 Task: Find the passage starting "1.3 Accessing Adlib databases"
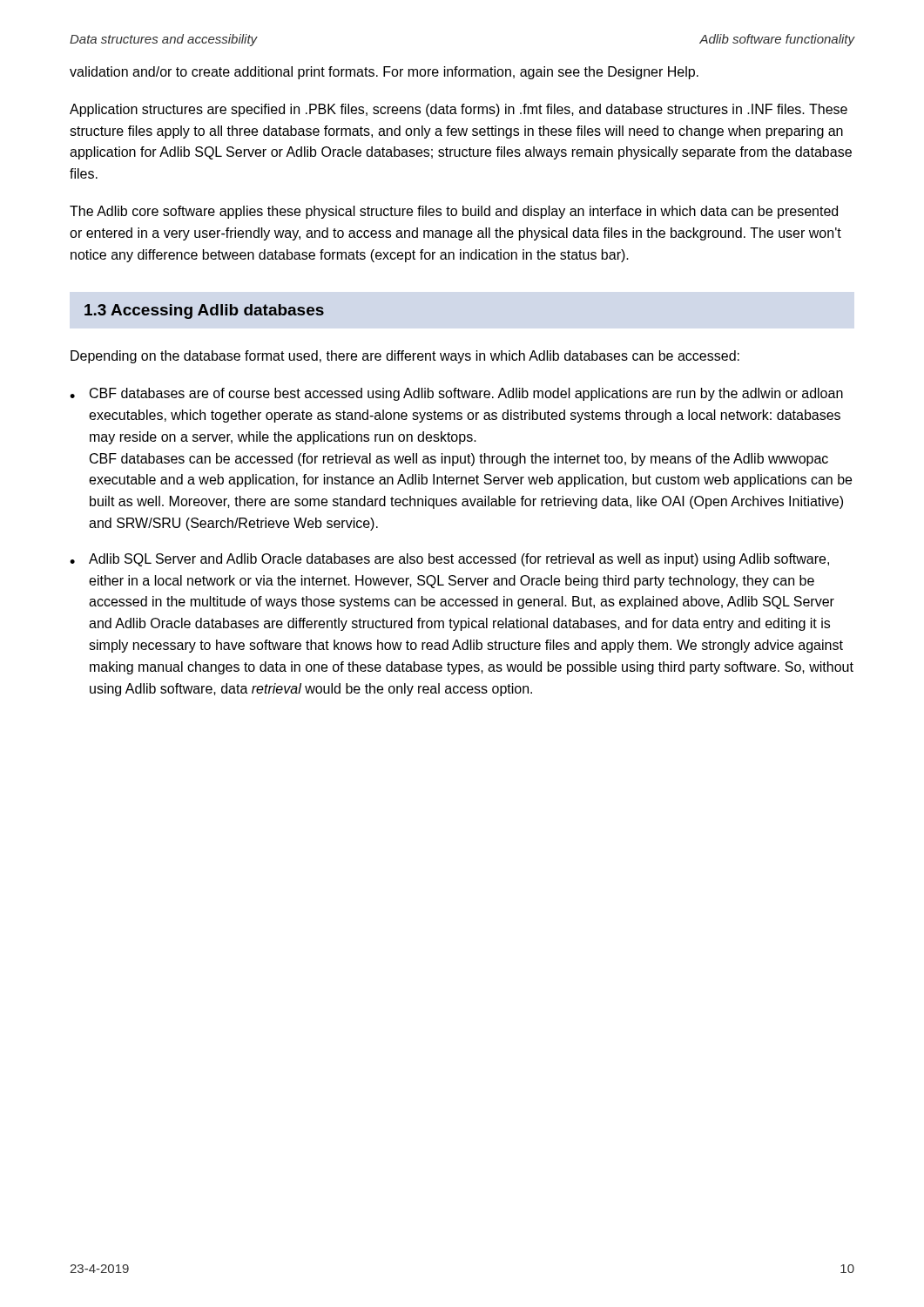pos(204,312)
